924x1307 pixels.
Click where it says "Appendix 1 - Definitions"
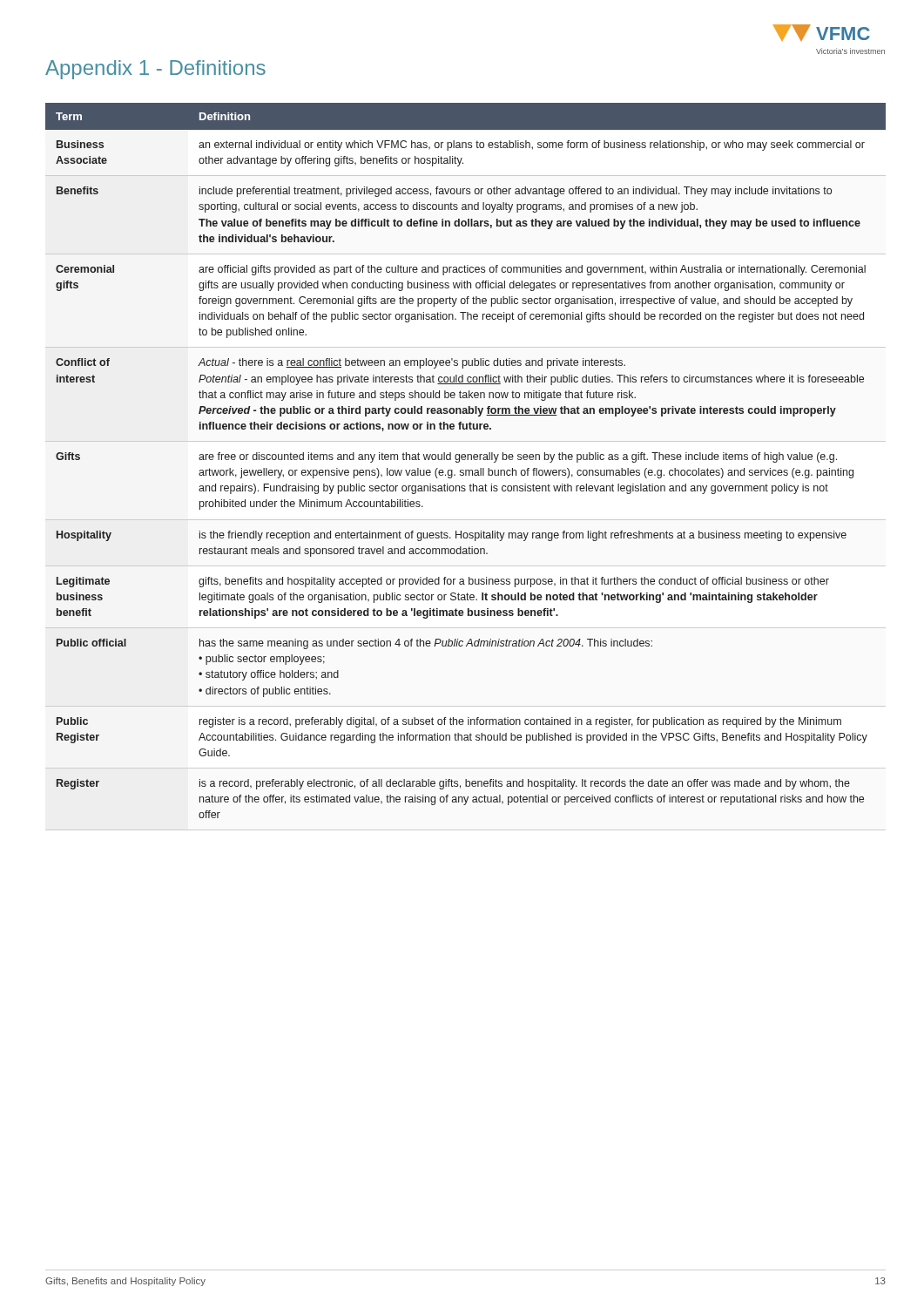(x=156, y=68)
